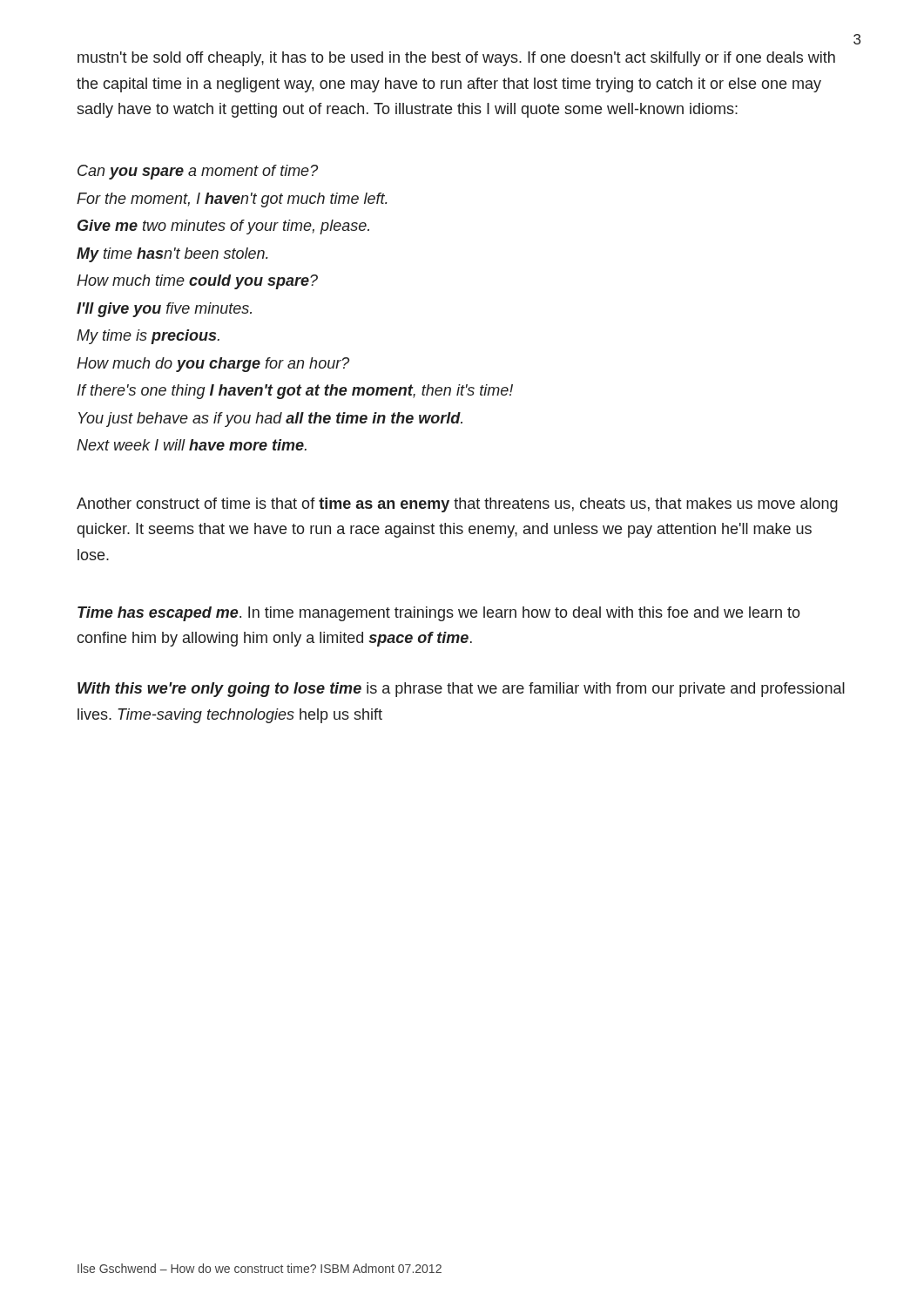924x1307 pixels.
Task: Click on the list item that says "If there's one thing"
Action: click(x=462, y=391)
